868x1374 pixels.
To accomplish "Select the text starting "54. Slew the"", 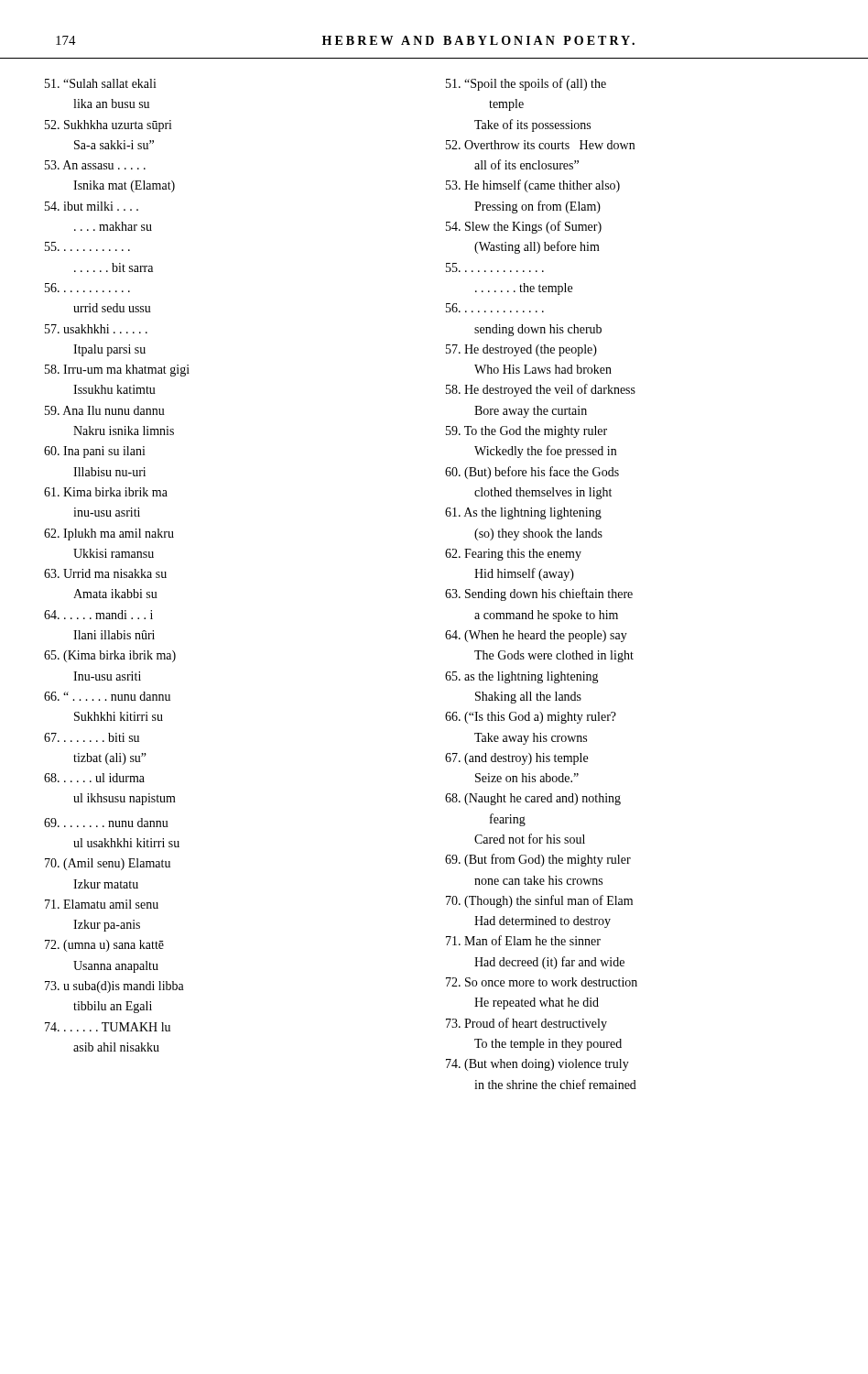I will tap(523, 227).
